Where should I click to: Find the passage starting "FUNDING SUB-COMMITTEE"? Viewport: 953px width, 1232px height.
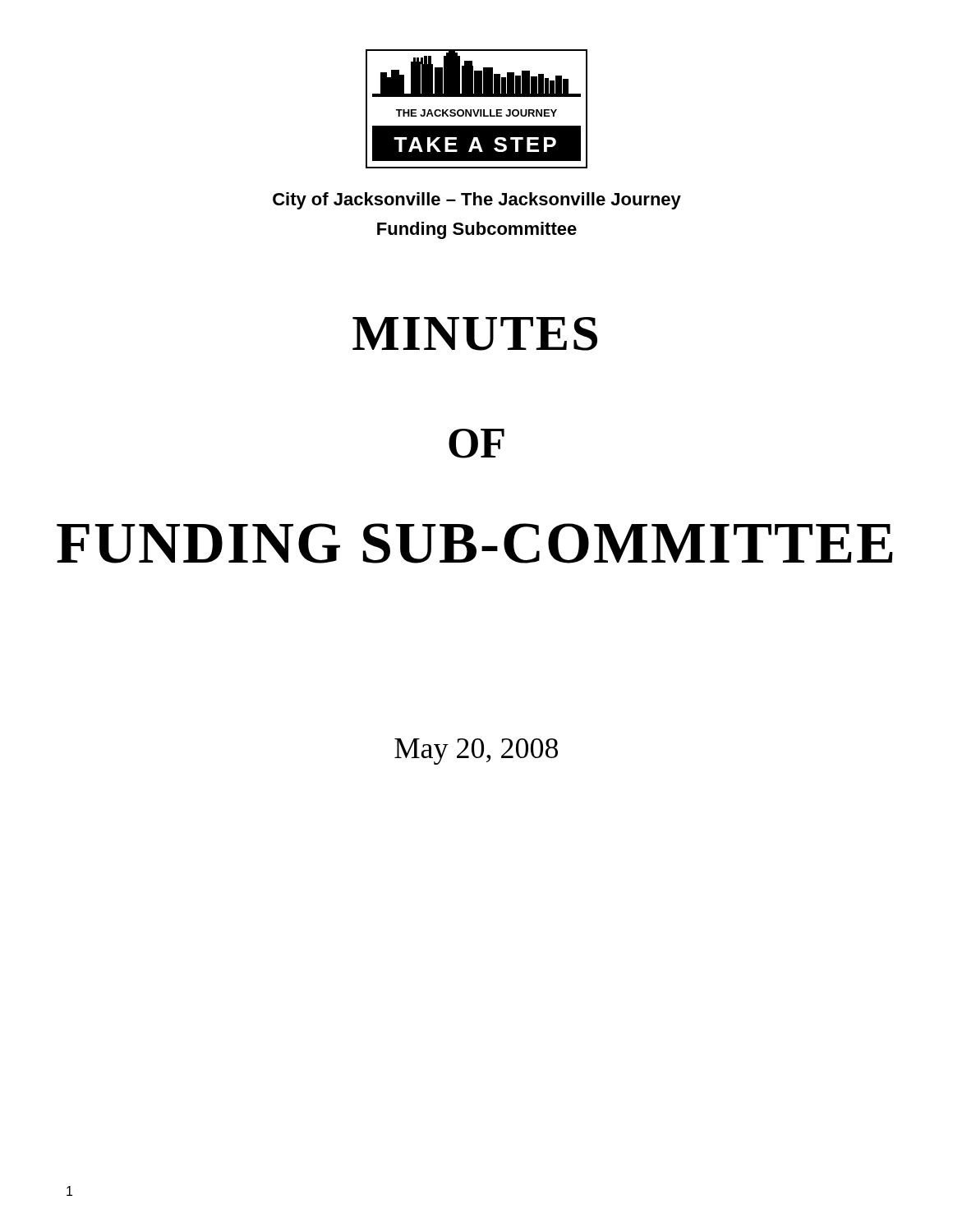pos(476,543)
